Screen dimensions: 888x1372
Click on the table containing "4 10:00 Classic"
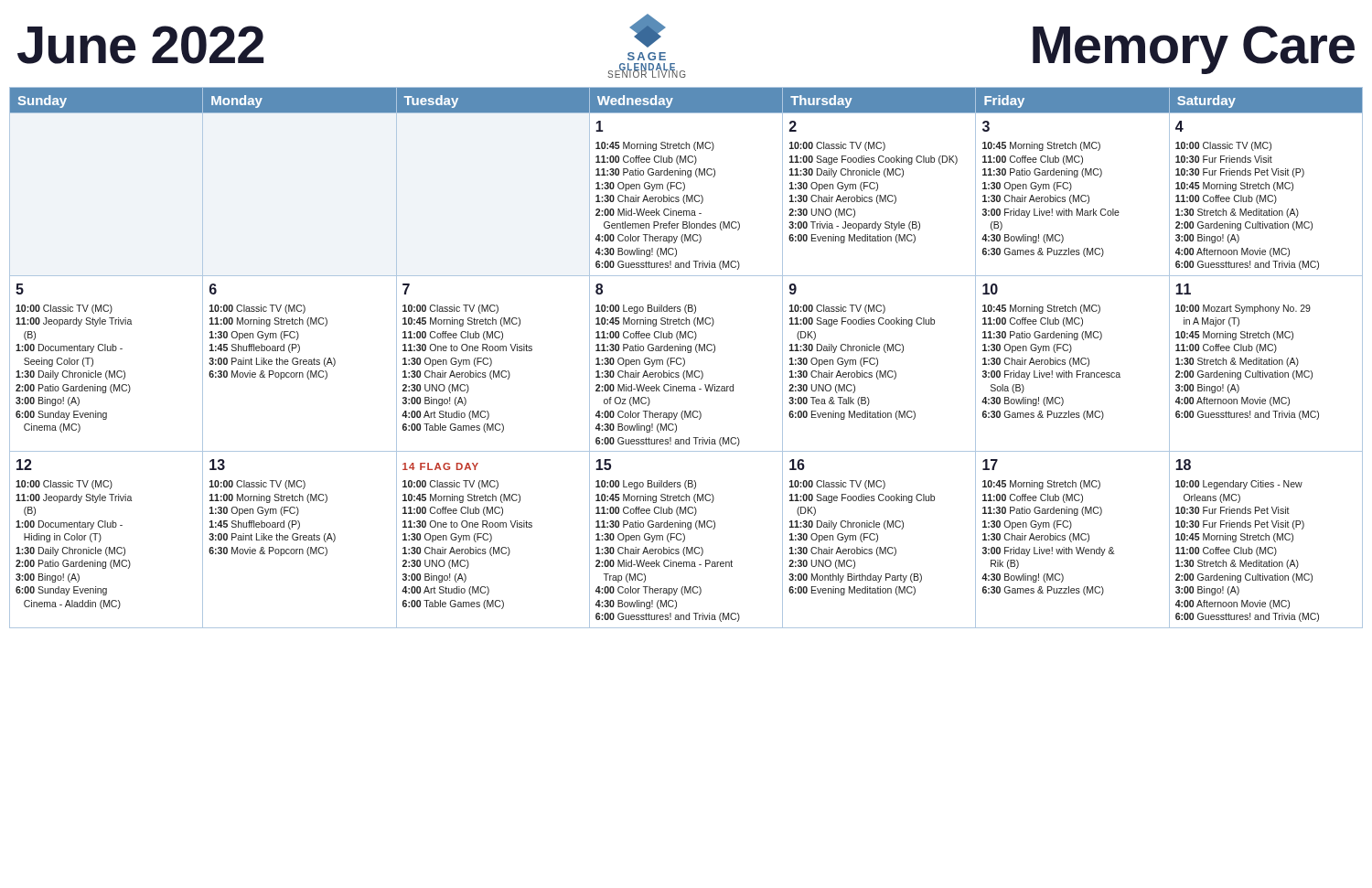pos(686,357)
